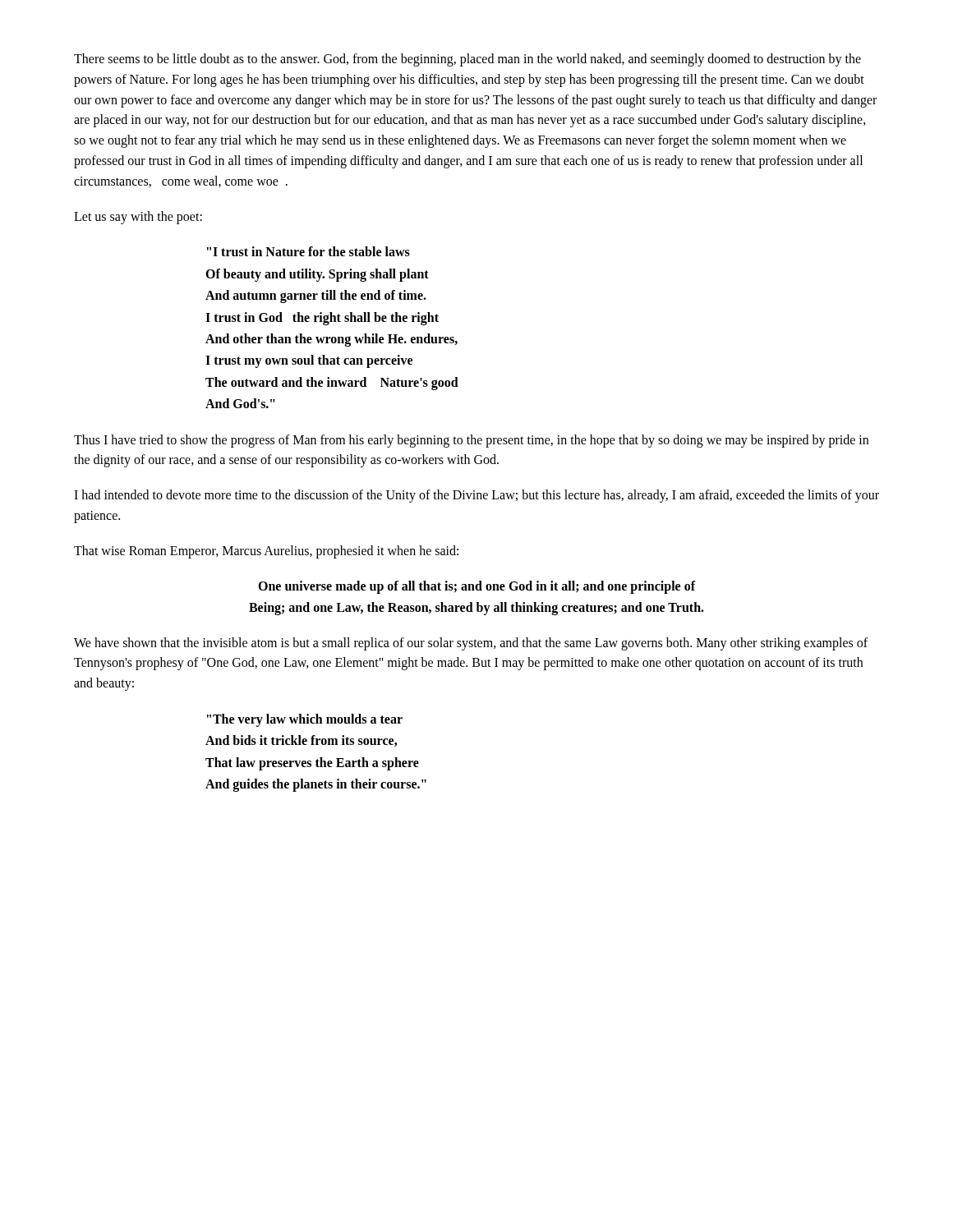Select the text block containing "There seems to be little doubt as to"

[x=475, y=120]
